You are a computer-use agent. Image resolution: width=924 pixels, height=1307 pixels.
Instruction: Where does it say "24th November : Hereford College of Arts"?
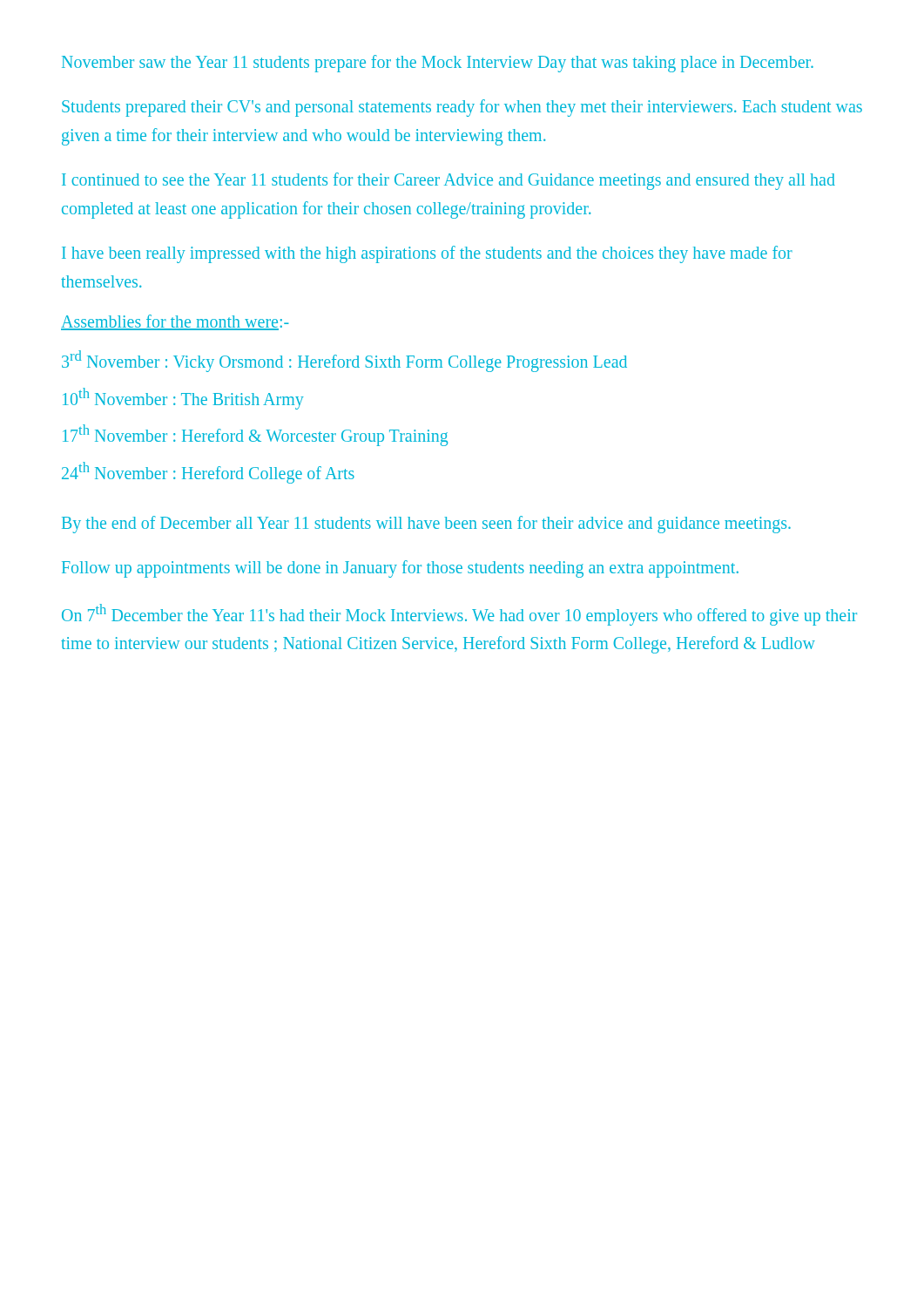tap(208, 471)
